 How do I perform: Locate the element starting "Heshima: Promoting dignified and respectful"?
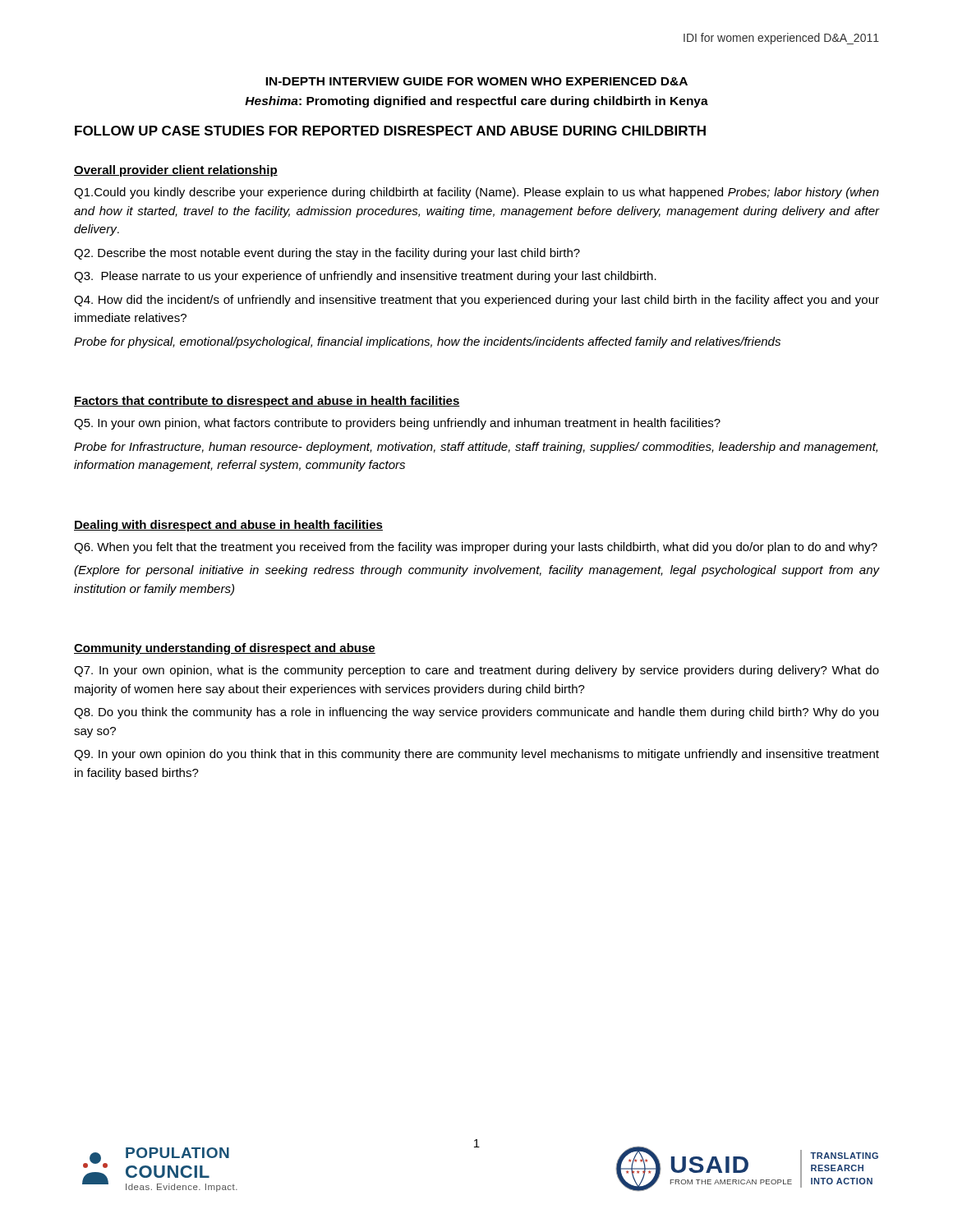476,101
